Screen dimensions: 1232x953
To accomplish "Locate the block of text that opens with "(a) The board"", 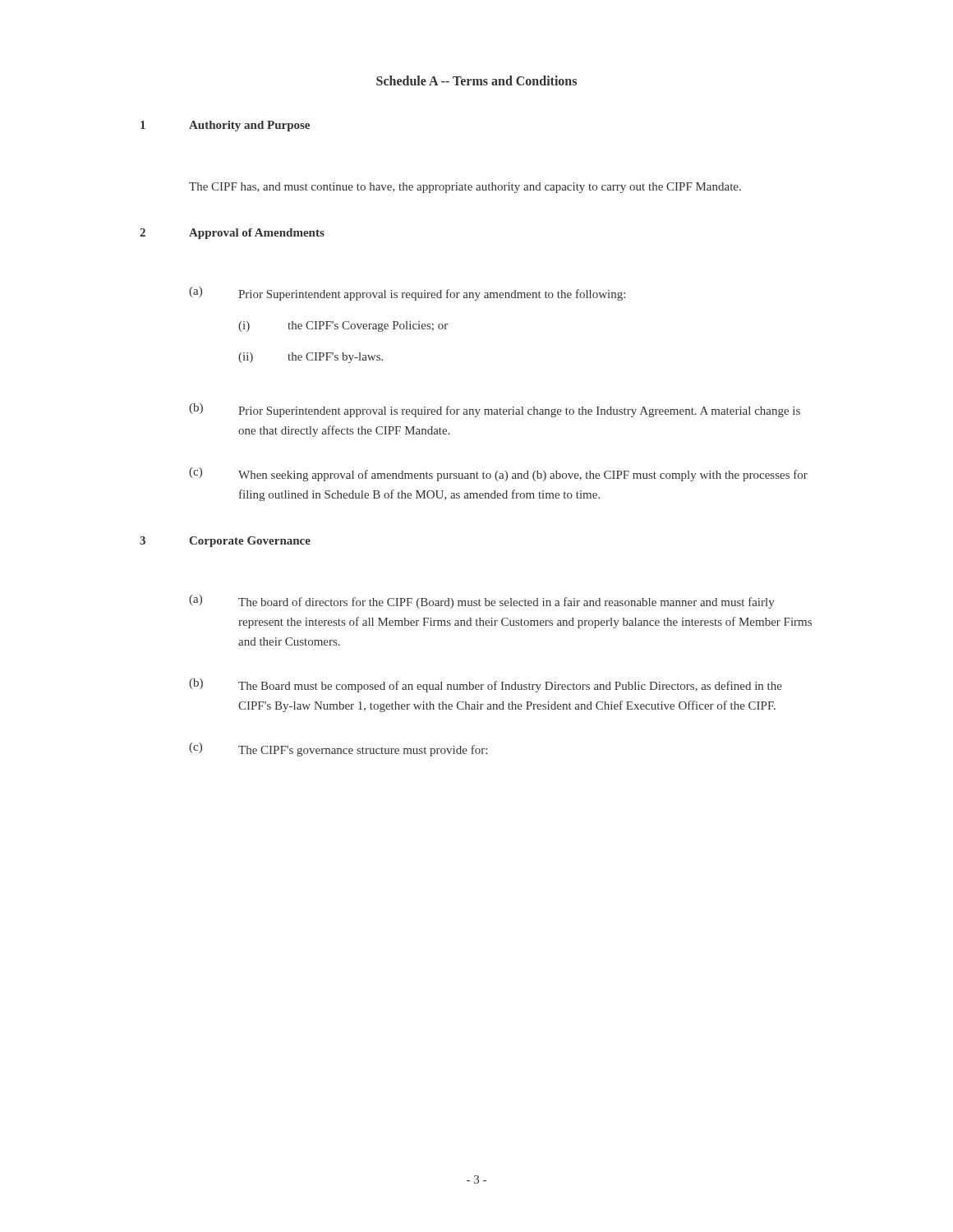I will tap(501, 622).
